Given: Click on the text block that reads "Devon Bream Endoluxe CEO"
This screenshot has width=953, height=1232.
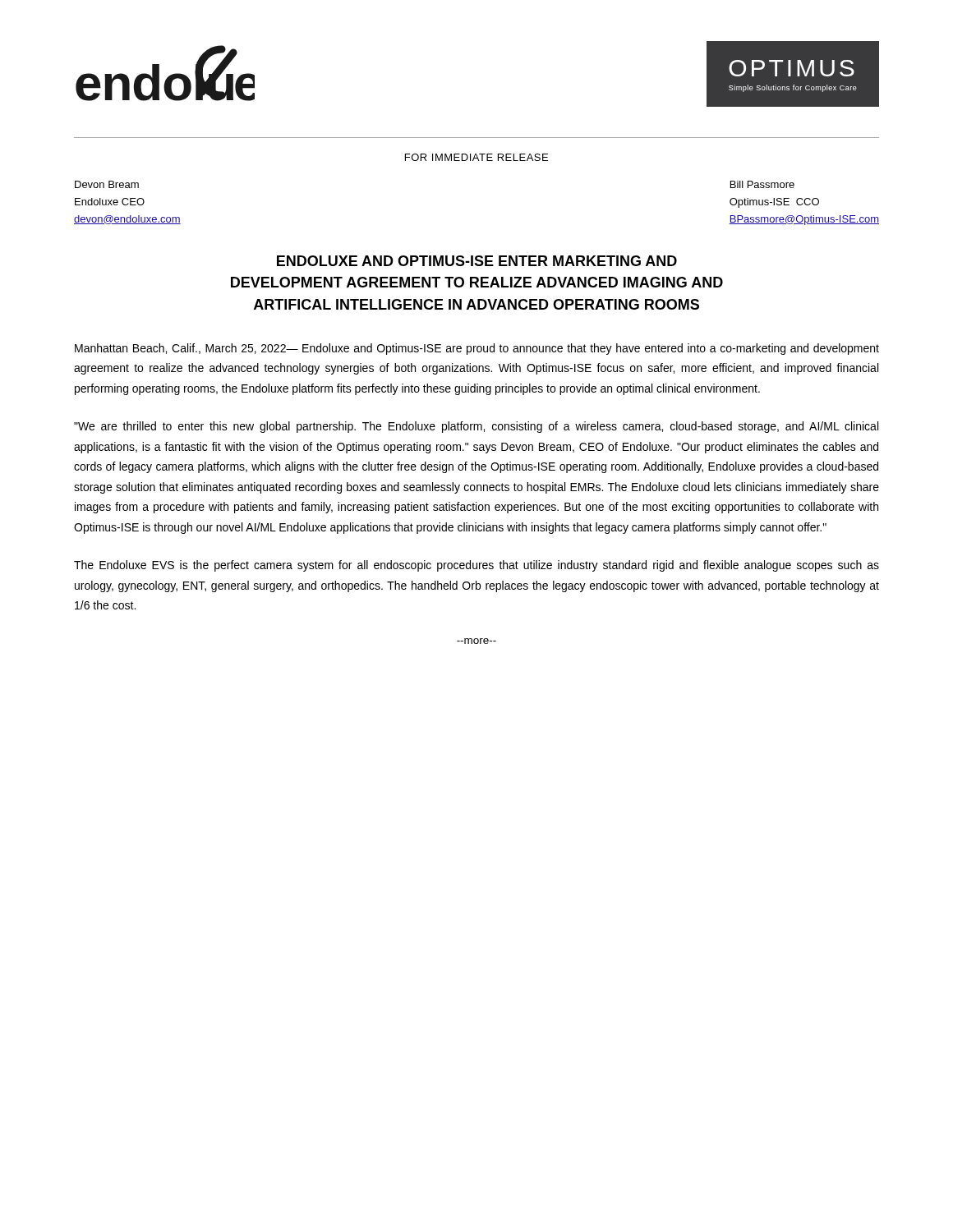Looking at the screenshot, I should (127, 201).
